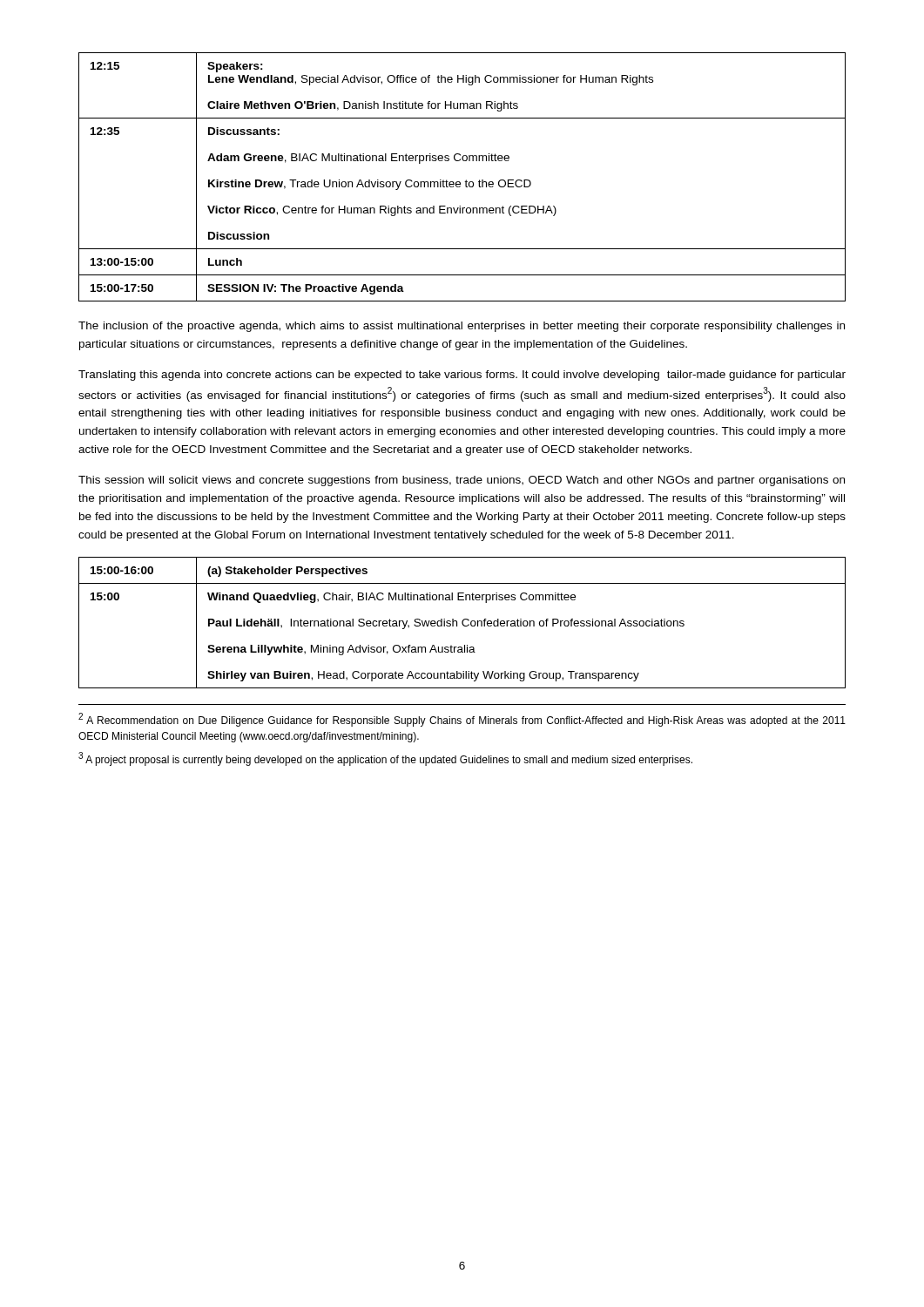Image resolution: width=924 pixels, height=1307 pixels.
Task: Locate the passage starting "The inclusion of the proactive agenda,"
Action: 462,335
